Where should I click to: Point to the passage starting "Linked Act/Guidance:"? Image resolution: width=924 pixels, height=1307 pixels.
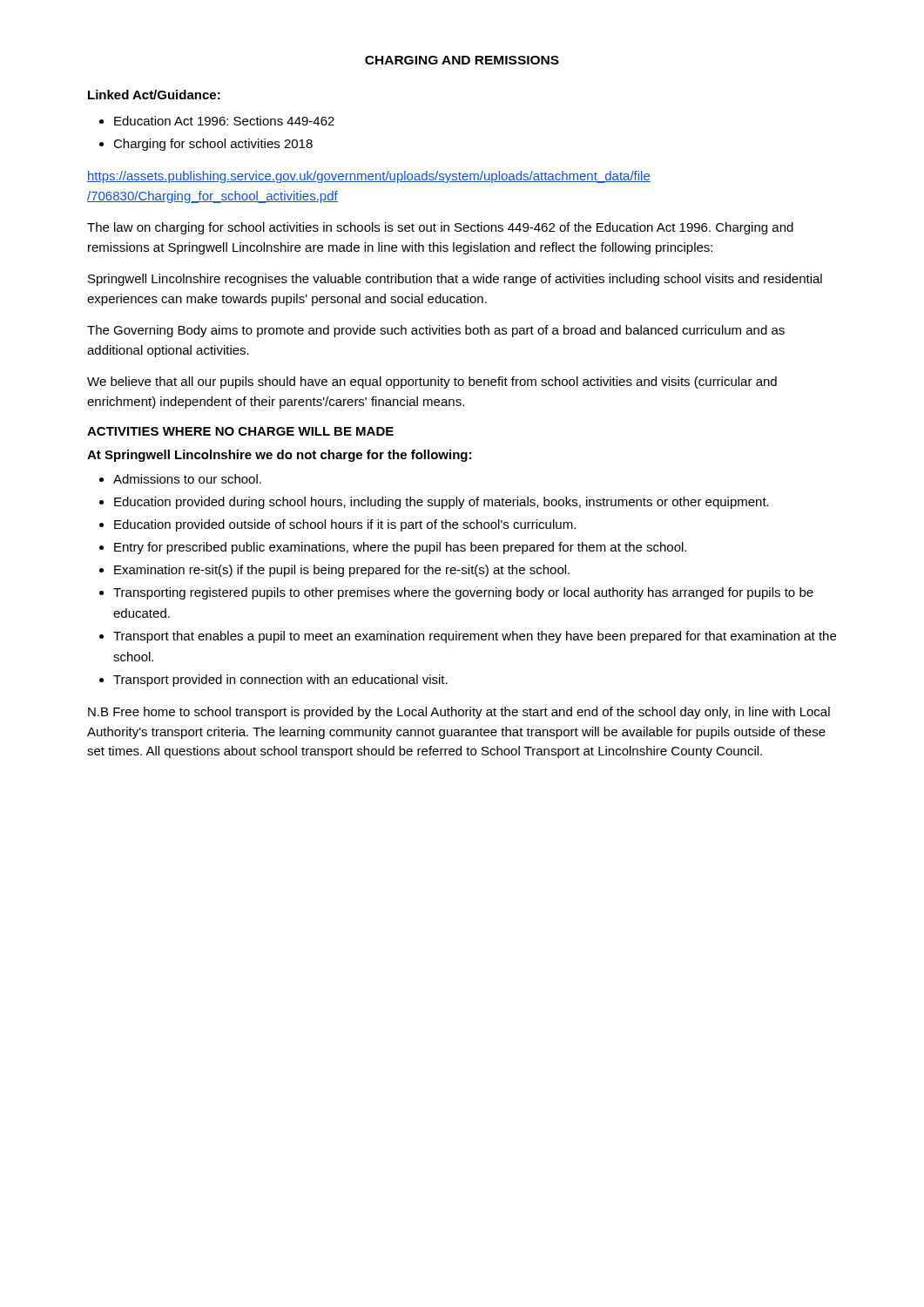point(154,95)
